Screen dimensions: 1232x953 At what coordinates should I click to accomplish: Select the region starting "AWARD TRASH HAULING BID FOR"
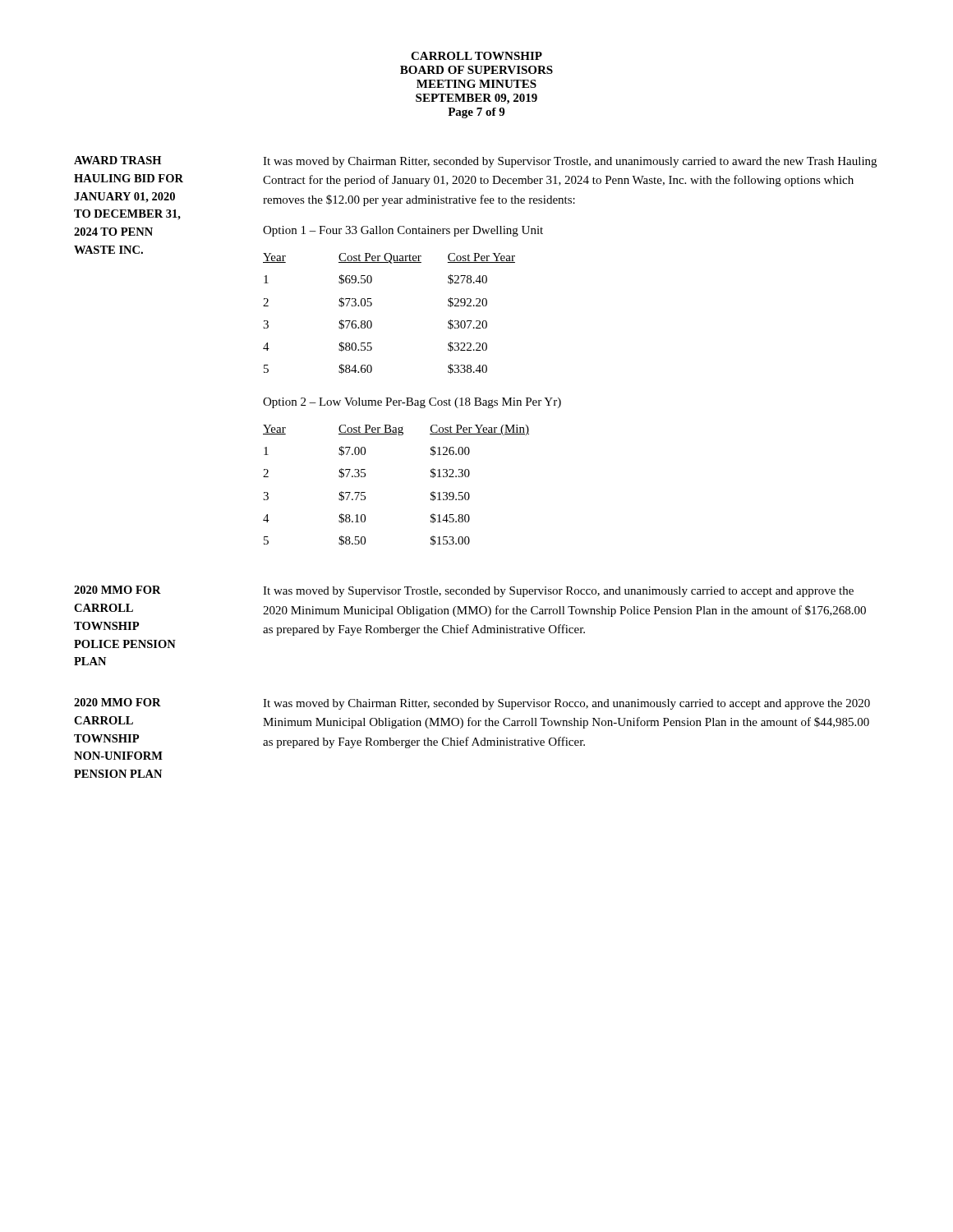[x=129, y=205]
